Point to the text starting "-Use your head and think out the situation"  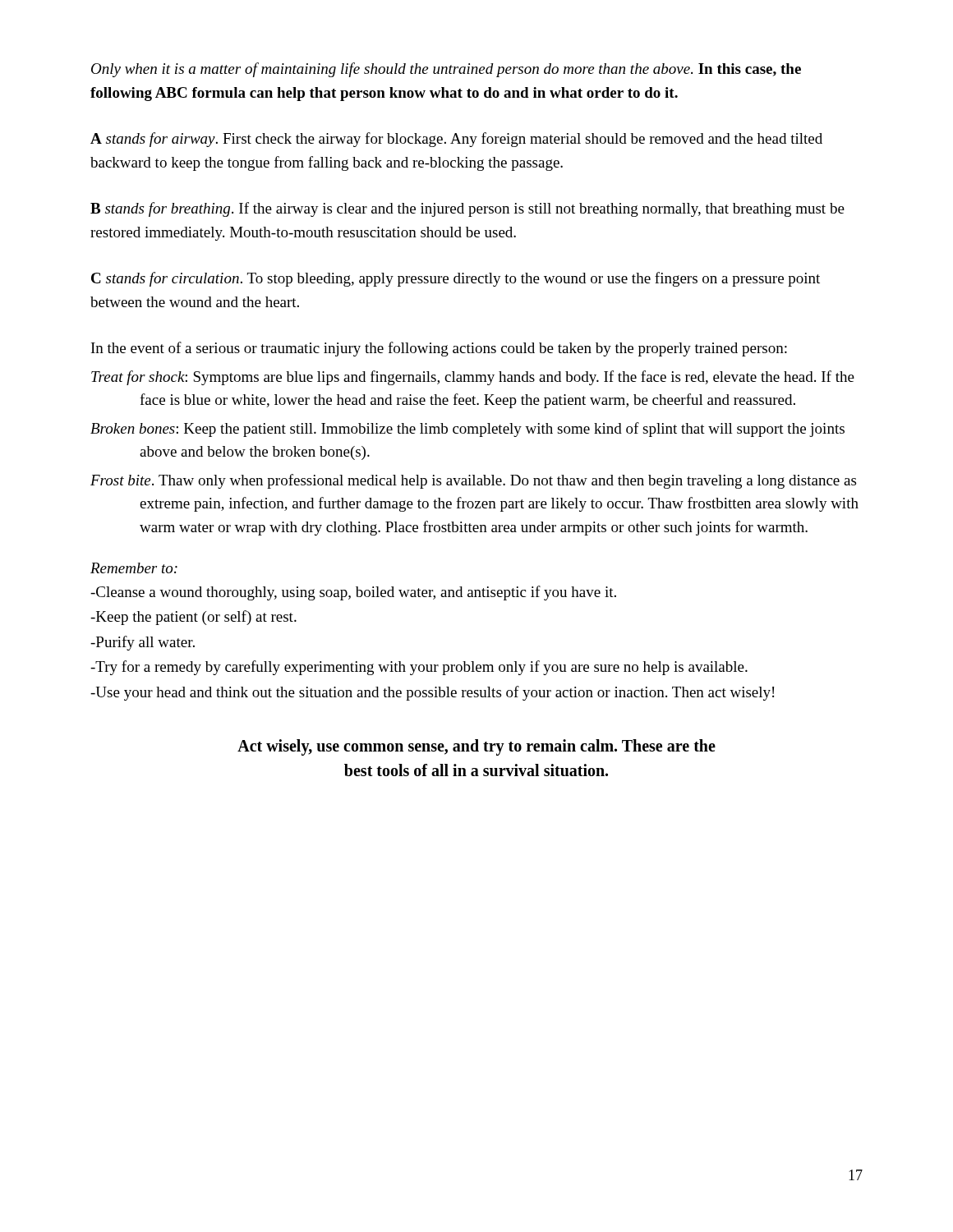click(x=433, y=692)
